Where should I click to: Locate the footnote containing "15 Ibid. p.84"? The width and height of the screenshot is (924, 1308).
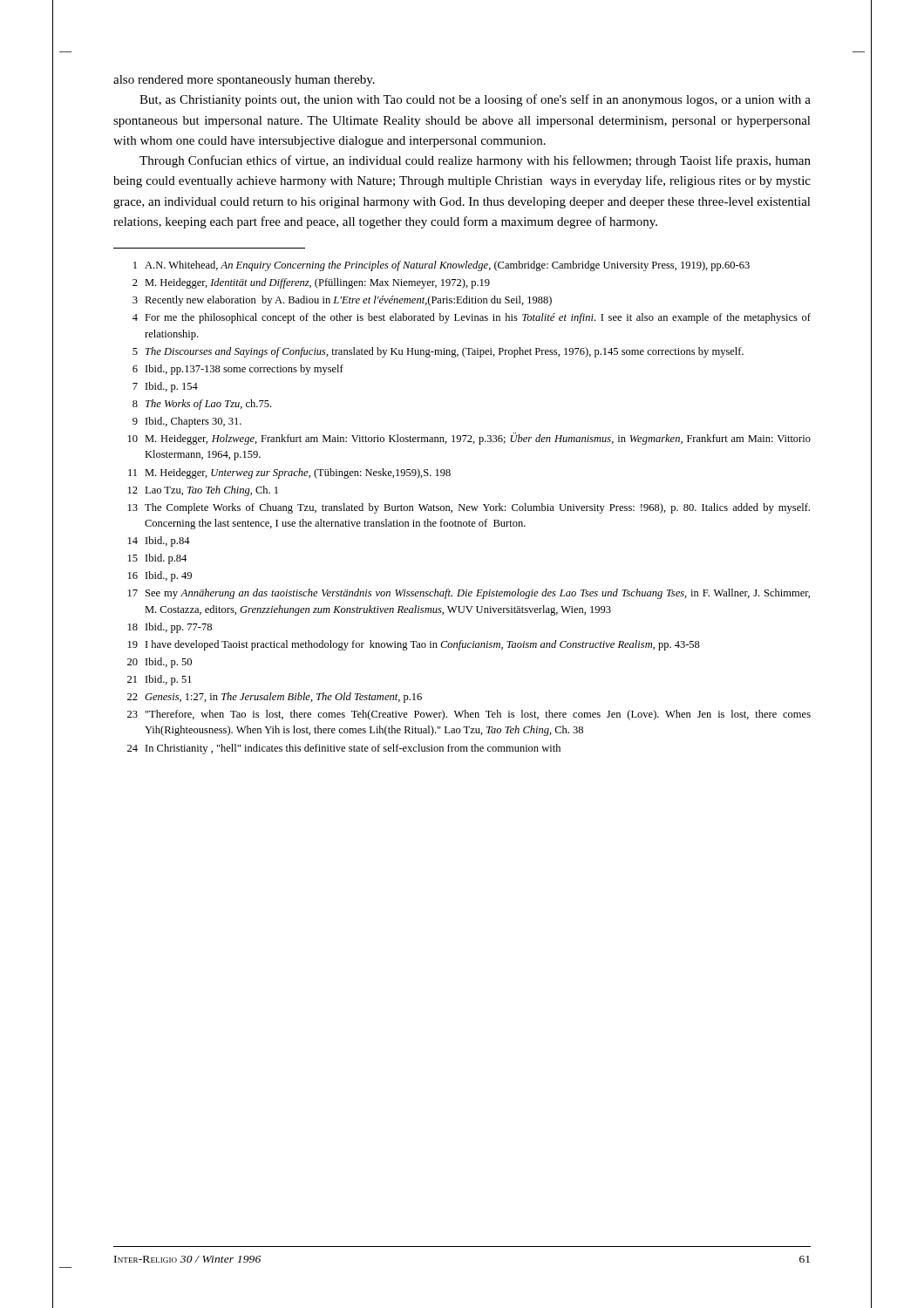click(157, 559)
